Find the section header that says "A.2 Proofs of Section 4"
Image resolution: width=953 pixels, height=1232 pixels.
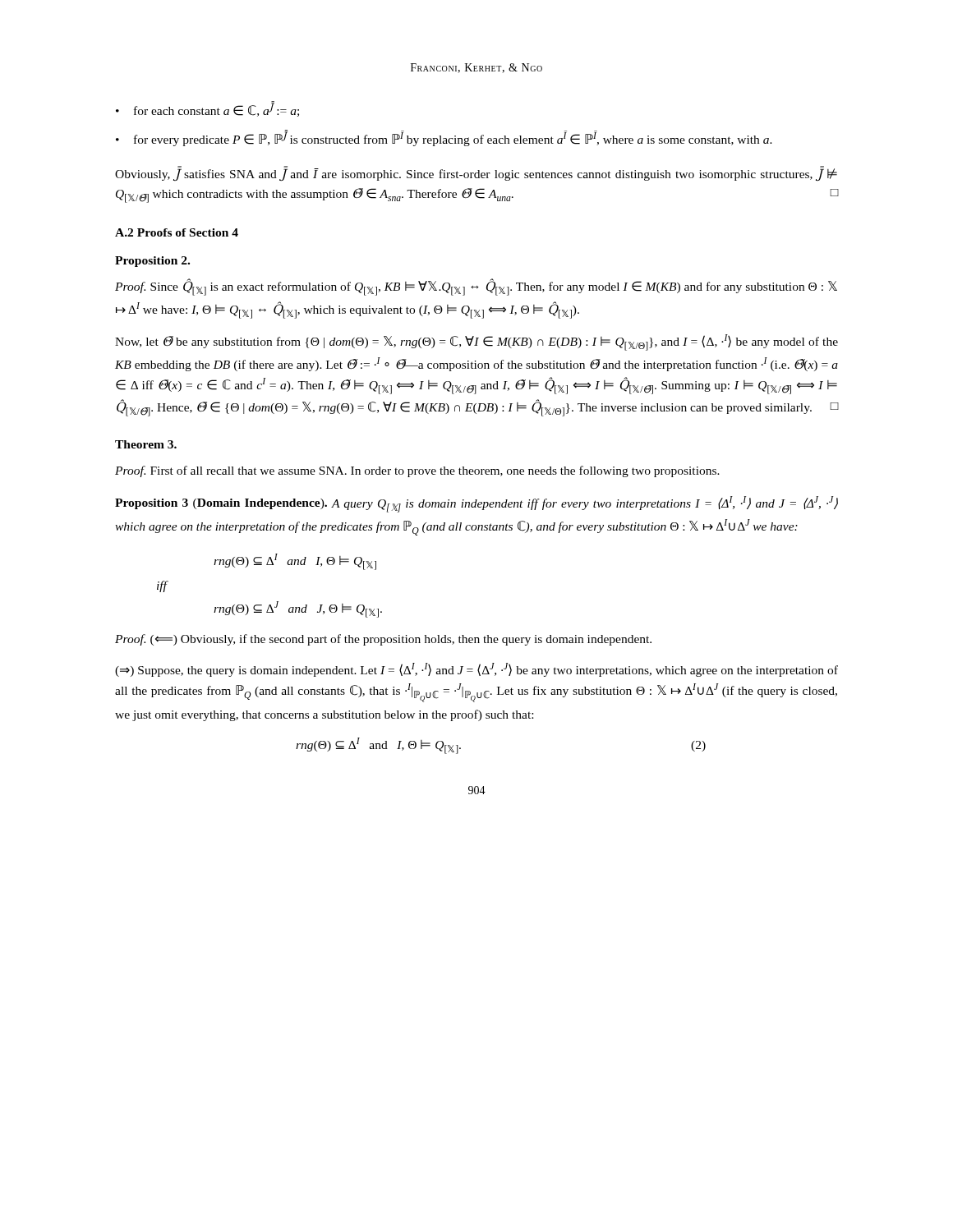(x=177, y=232)
